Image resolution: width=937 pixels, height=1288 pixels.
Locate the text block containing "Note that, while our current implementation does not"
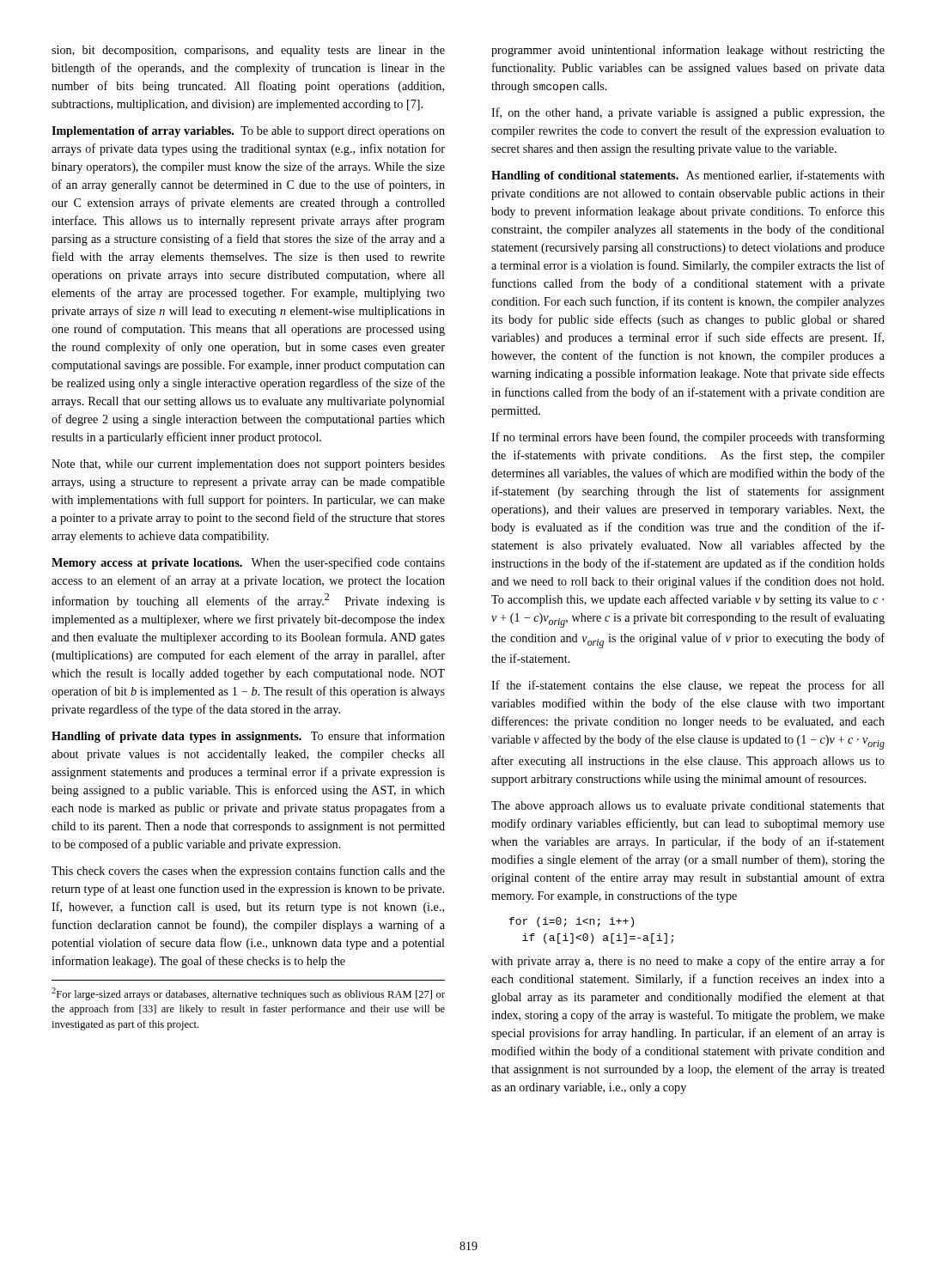[x=248, y=500]
